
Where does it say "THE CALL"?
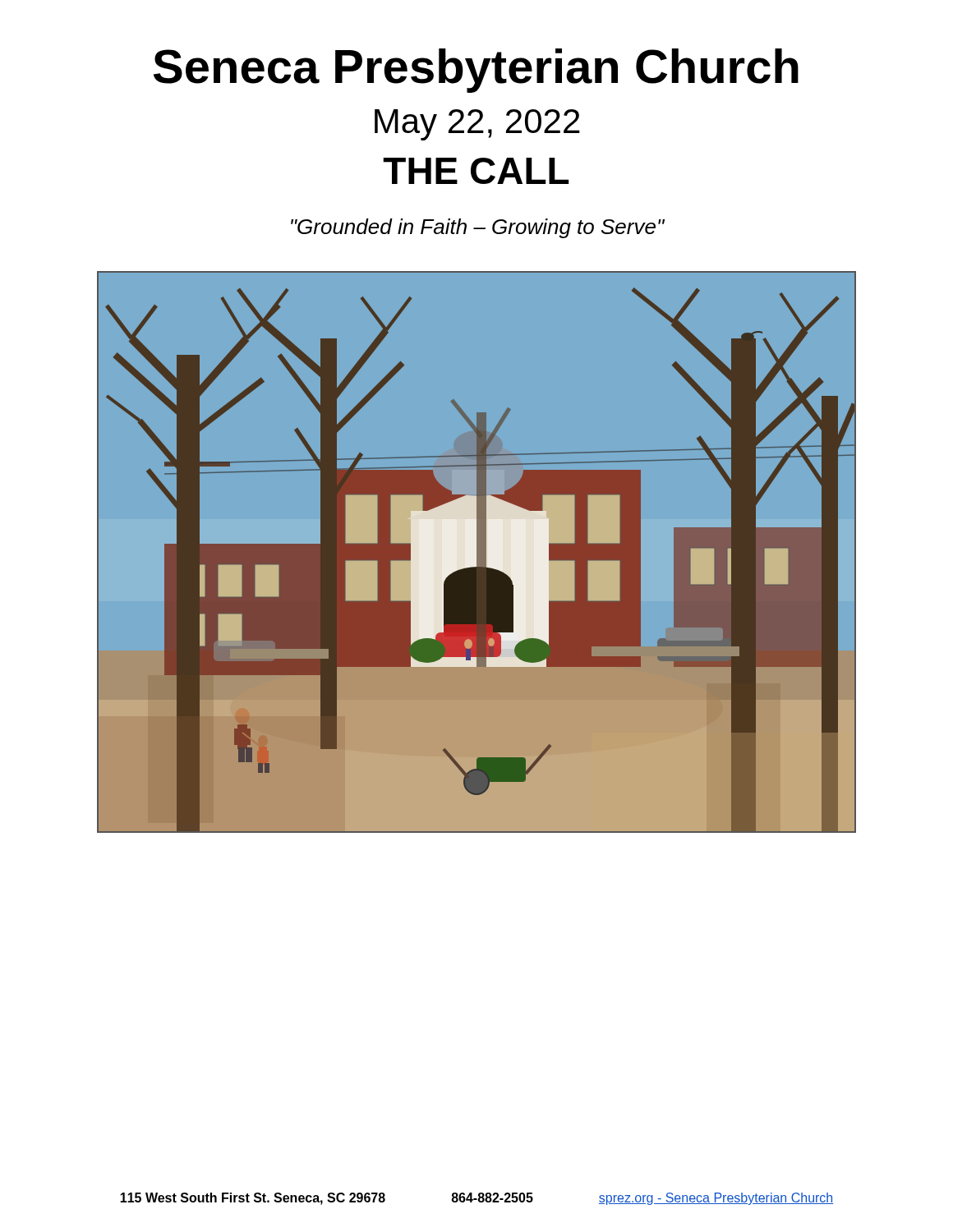coord(476,171)
